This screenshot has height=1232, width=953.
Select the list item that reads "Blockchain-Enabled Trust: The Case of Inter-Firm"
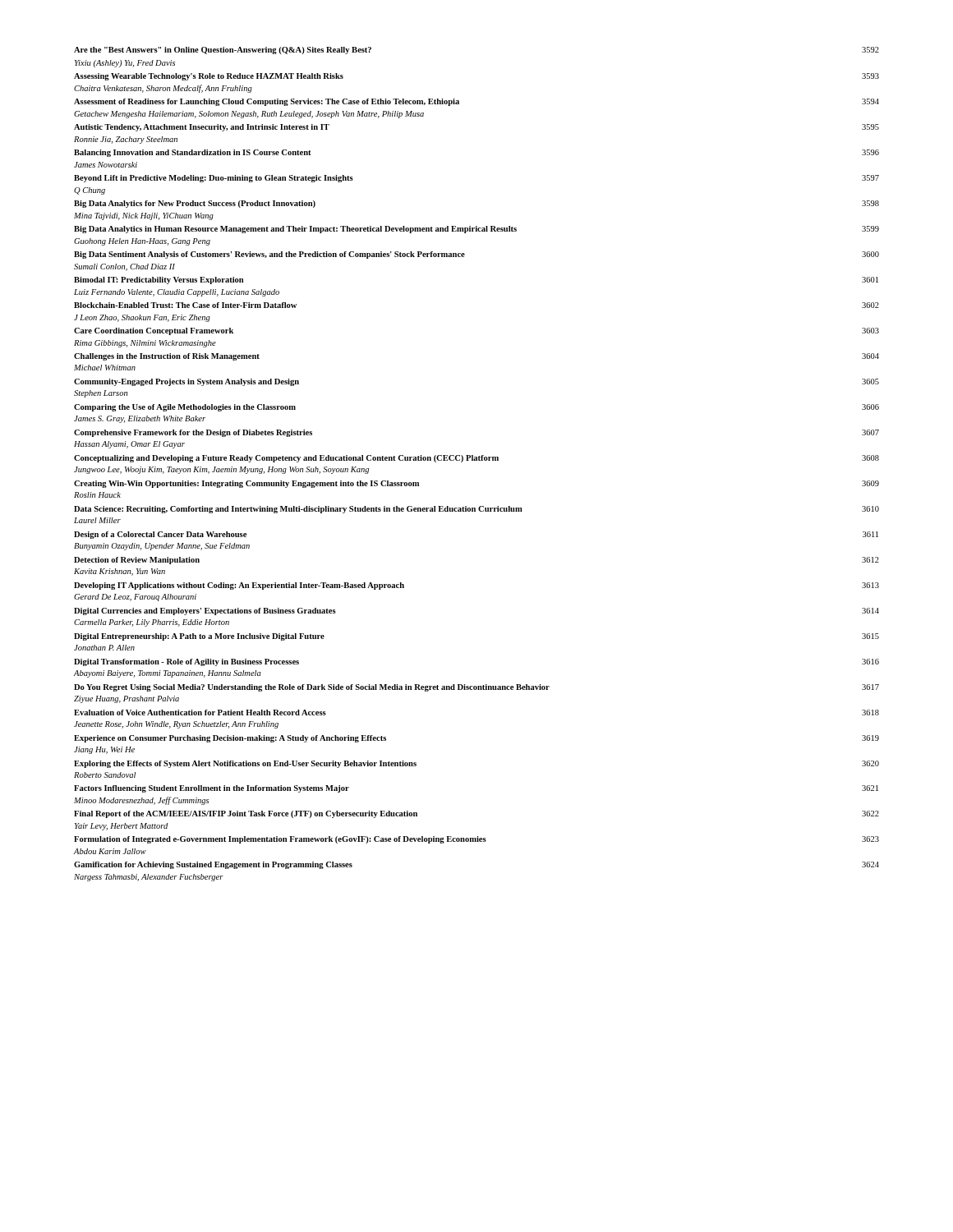[188, 305]
